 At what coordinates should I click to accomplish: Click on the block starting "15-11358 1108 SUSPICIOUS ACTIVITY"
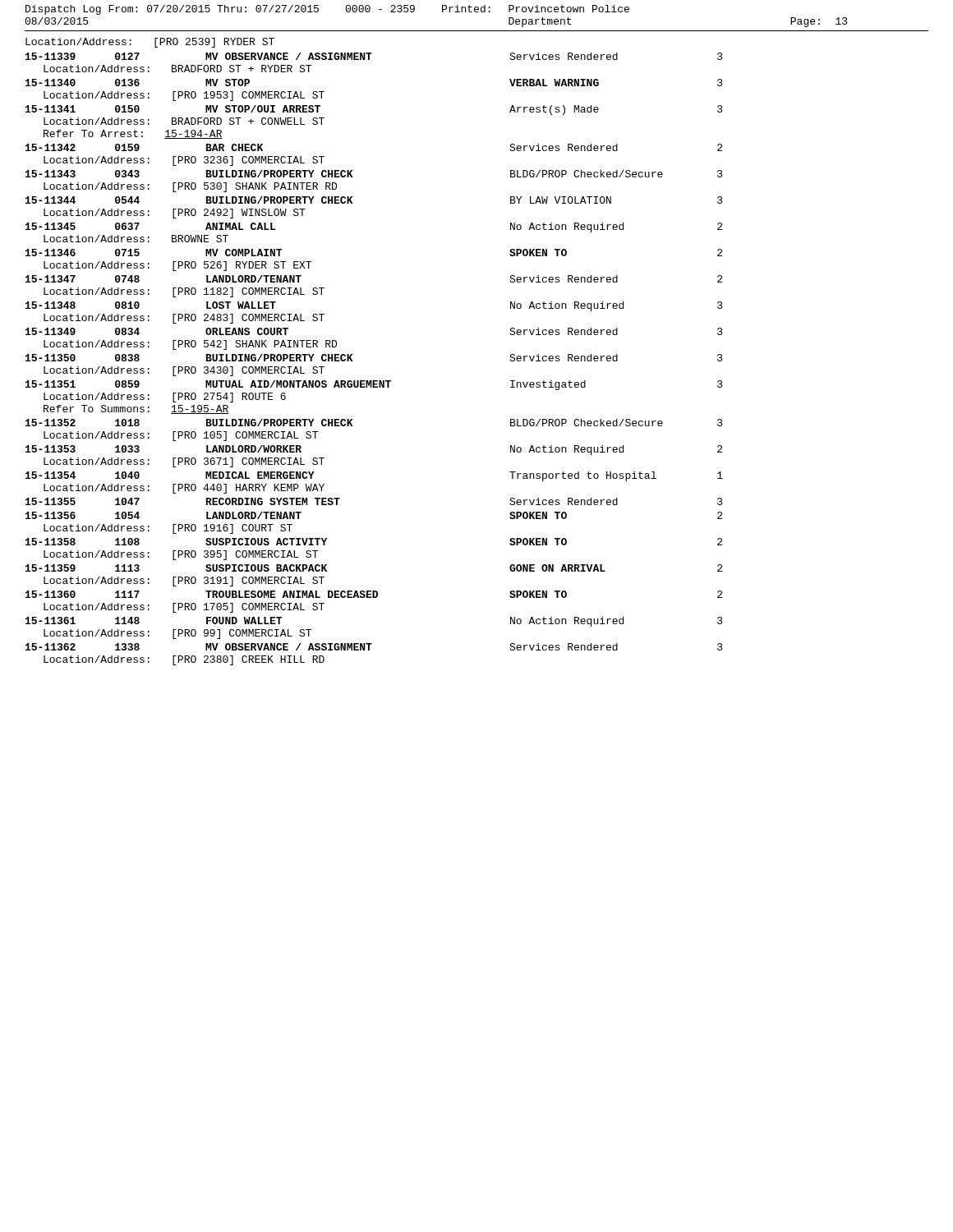coord(47,542)
